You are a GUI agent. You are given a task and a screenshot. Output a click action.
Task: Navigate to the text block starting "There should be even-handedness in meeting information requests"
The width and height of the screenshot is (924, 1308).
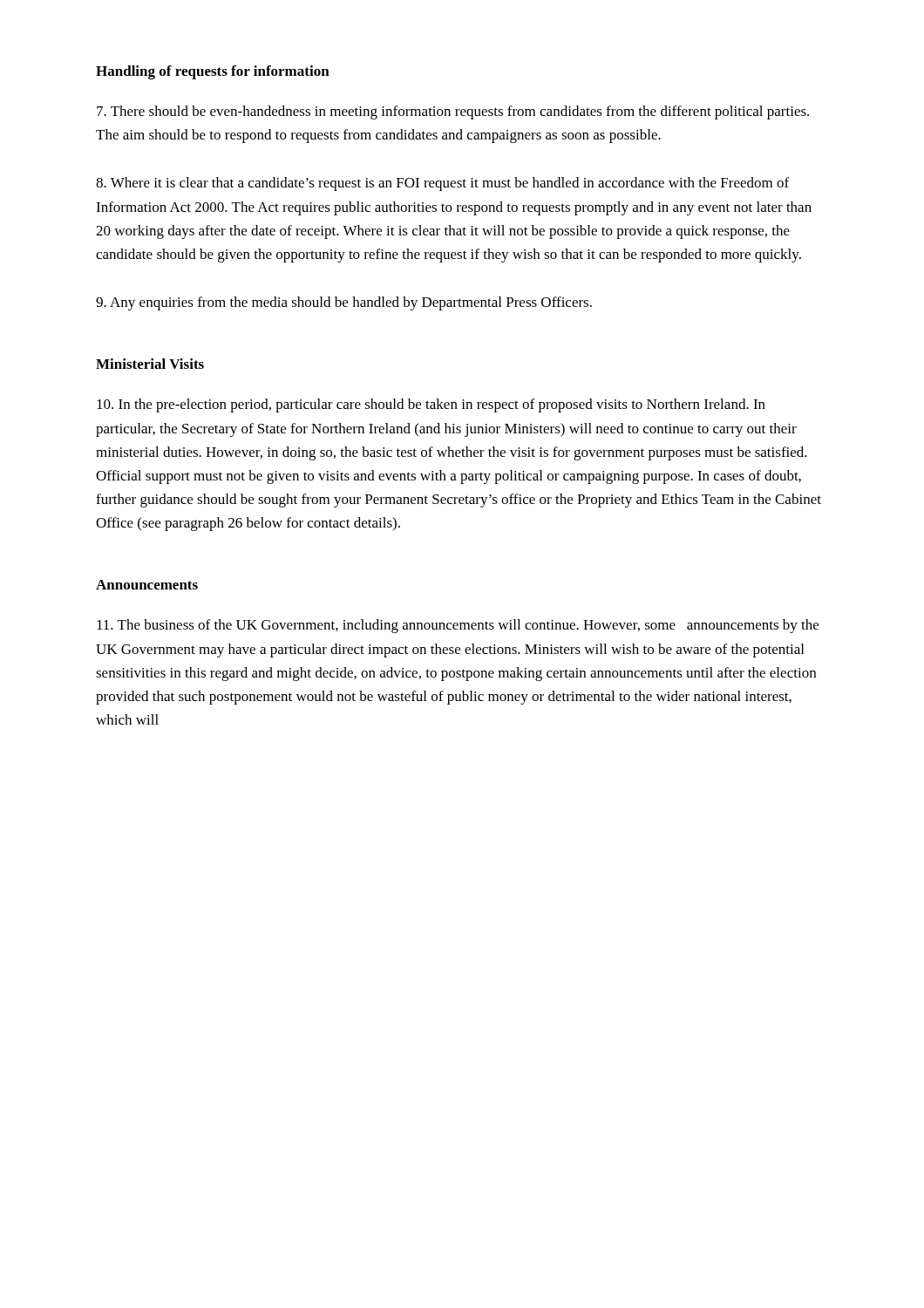pos(453,123)
